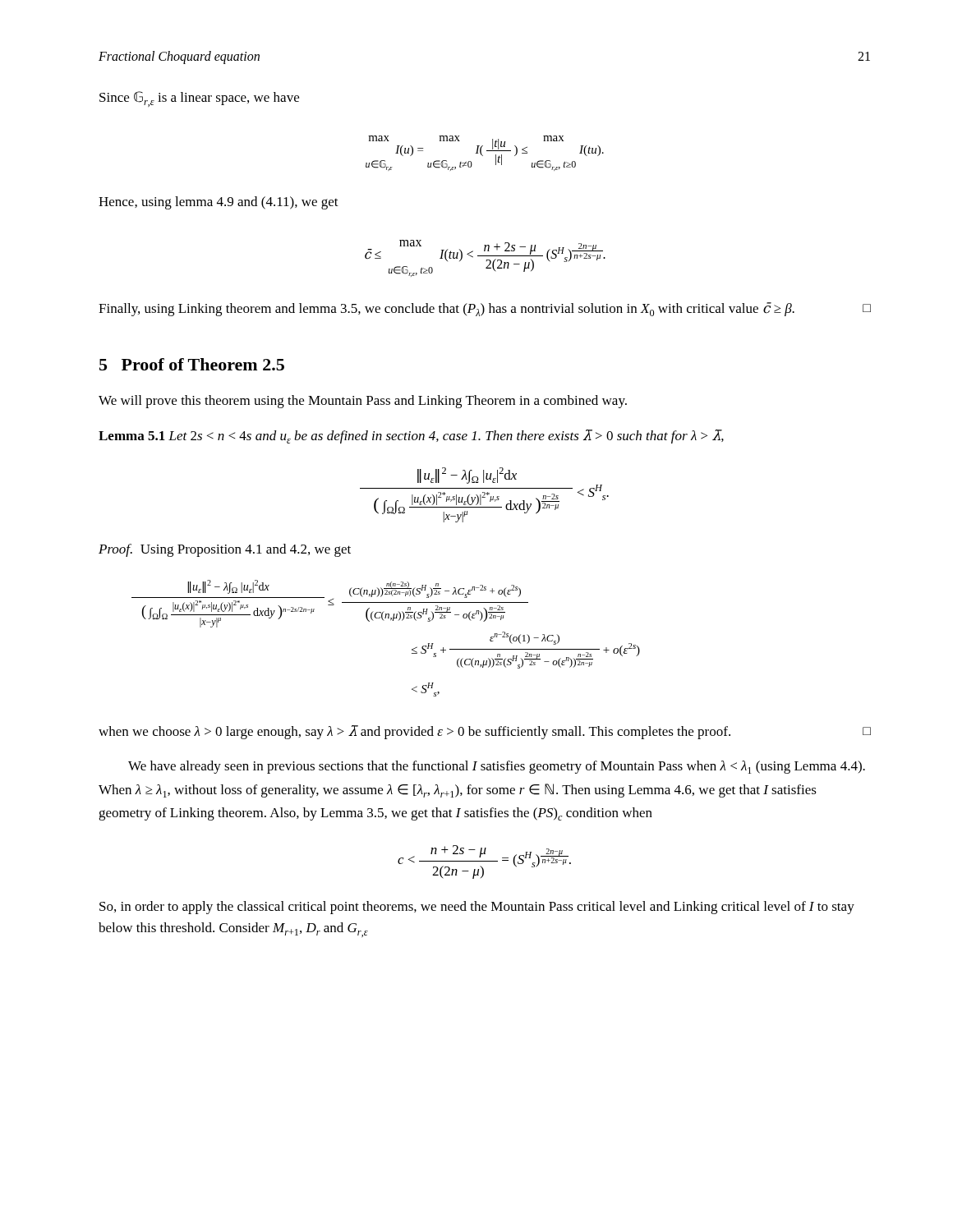Where is the passage that starts "Since 𝔾r,ε is a linear space, we"?
The image size is (953, 1232).
(x=199, y=99)
